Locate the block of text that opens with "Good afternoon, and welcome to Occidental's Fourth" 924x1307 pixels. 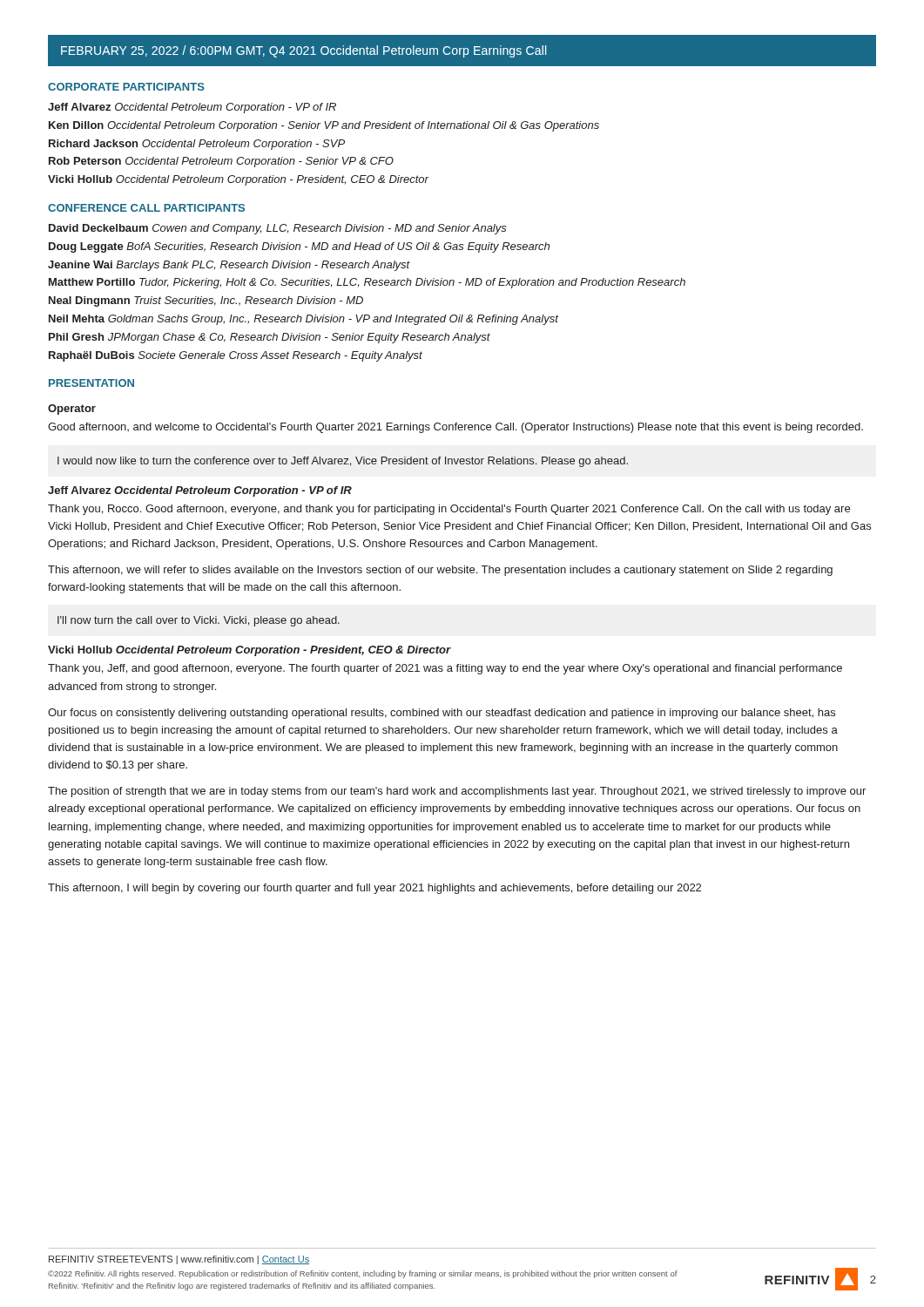[x=462, y=427]
